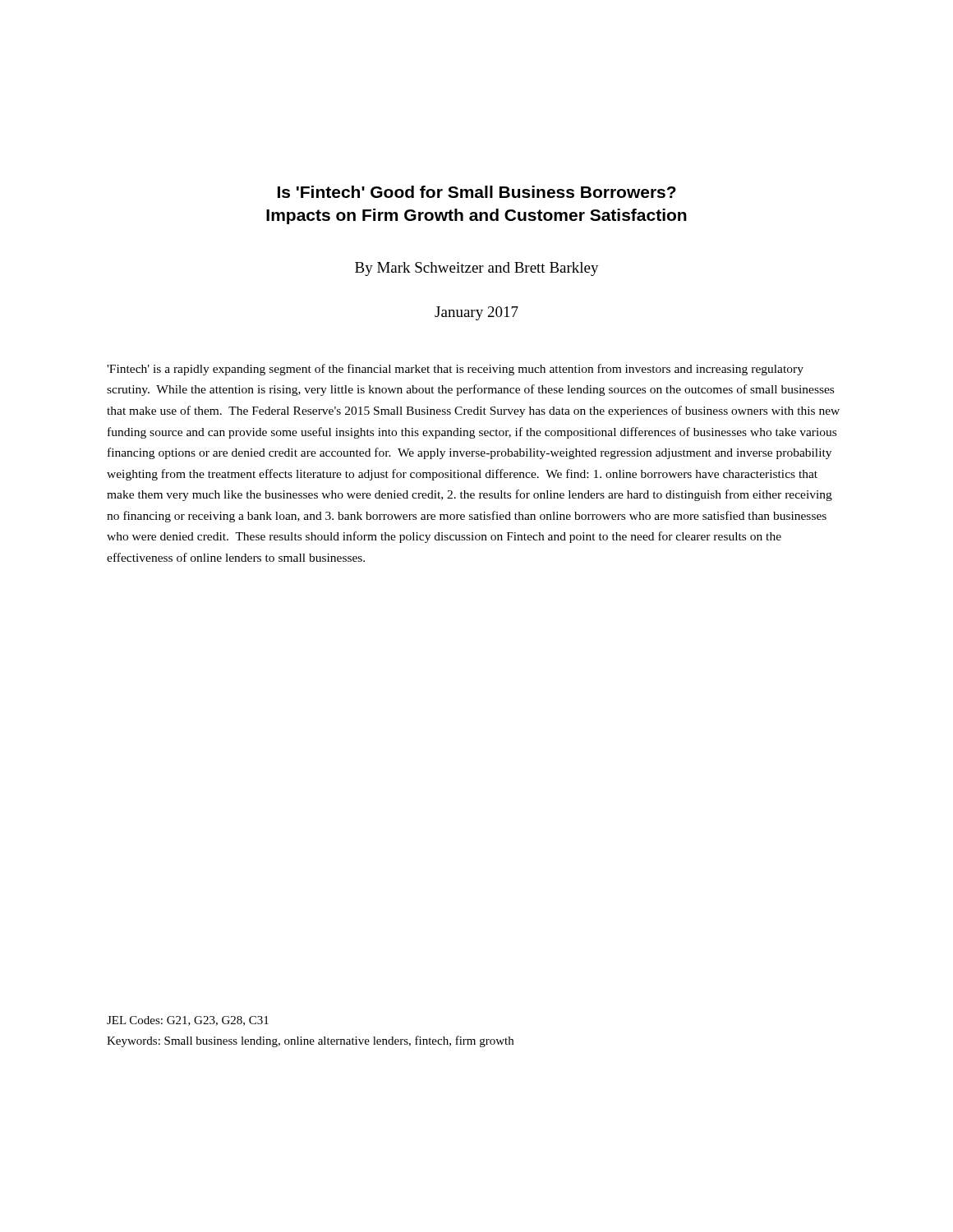Find the text starting "JEL Codes: G21, G23,"

coord(310,1030)
